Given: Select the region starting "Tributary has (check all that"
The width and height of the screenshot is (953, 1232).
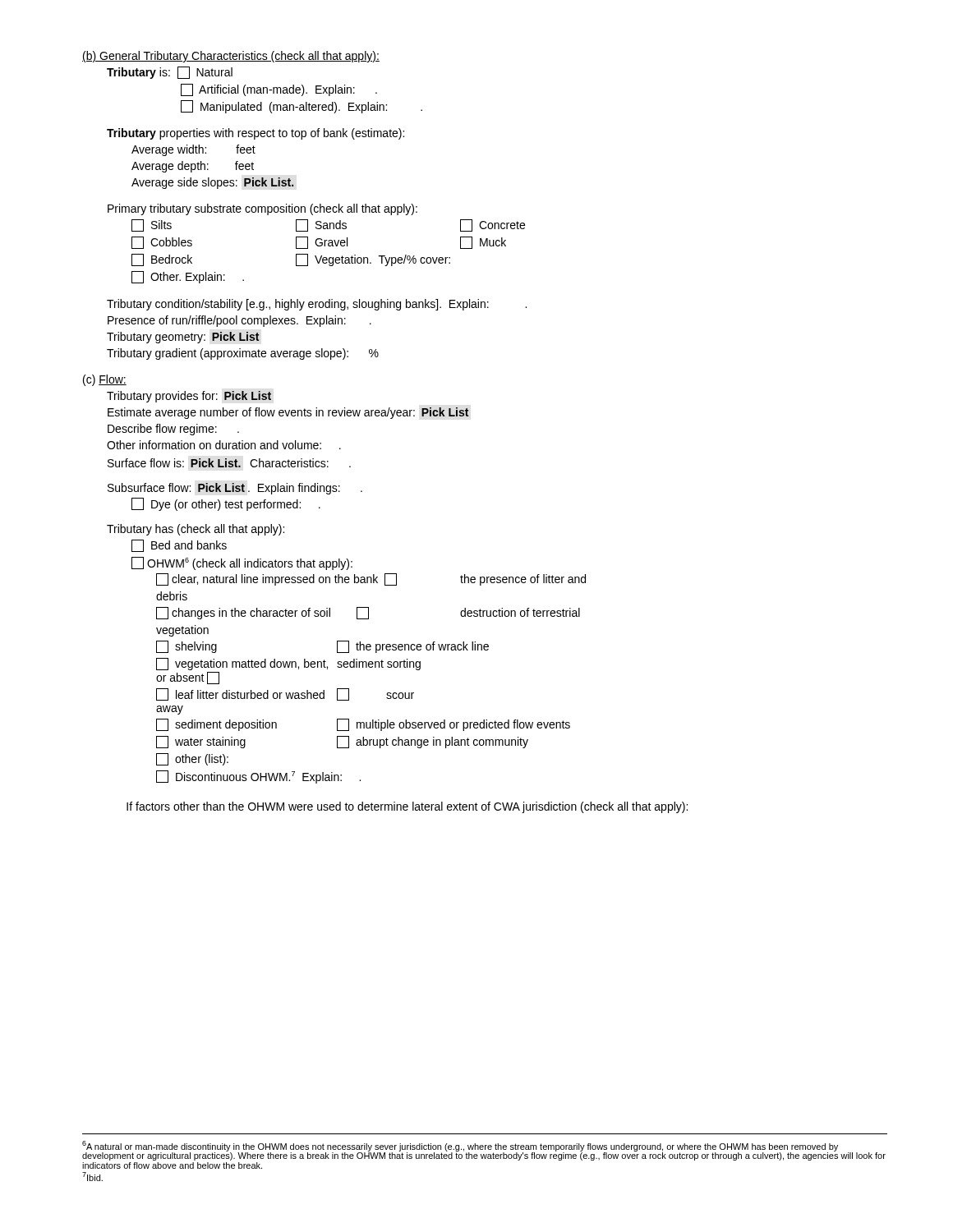Looking at the screenshot, I should (x=497, y=653).
